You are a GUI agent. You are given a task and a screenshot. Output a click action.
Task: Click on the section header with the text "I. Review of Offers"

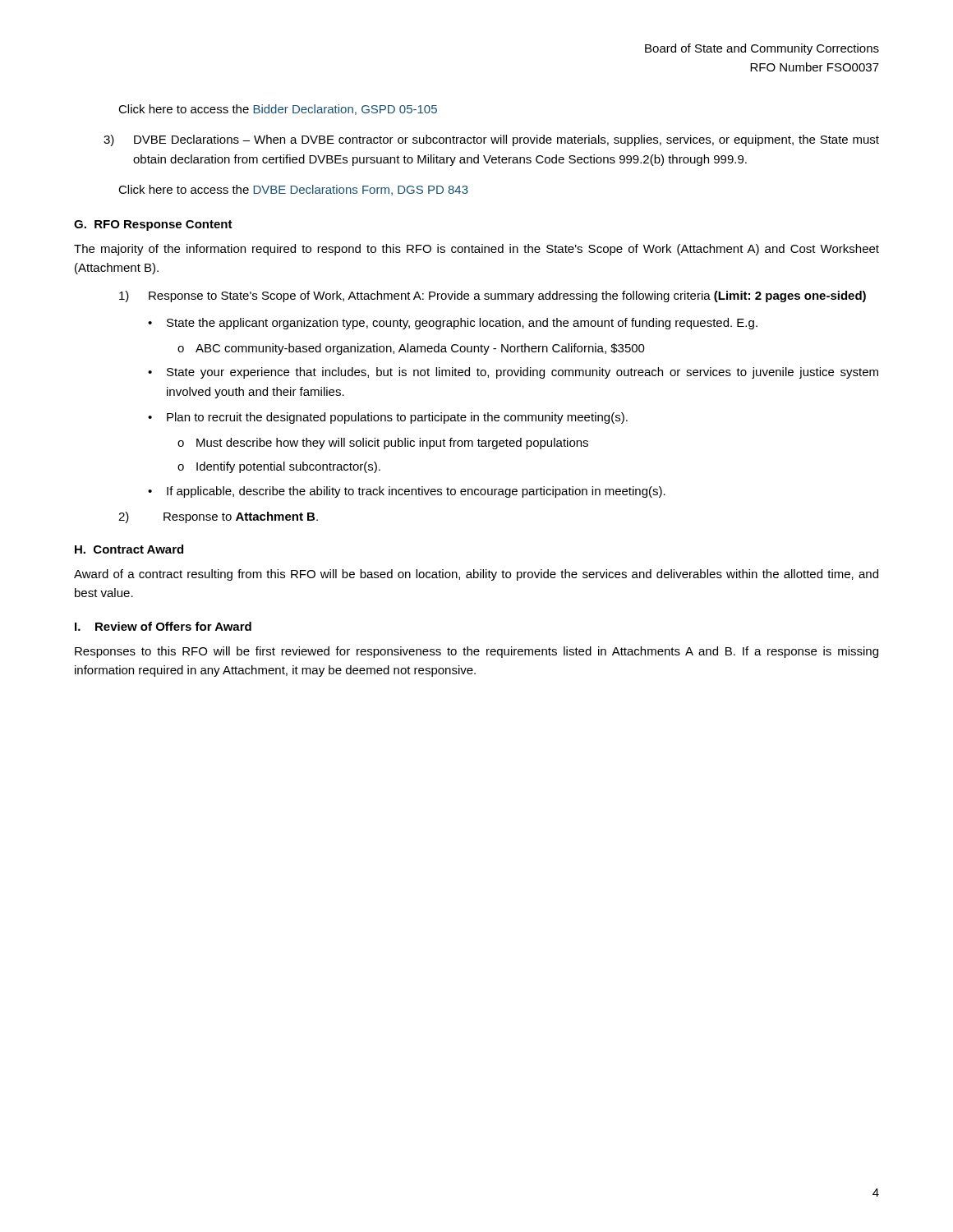pos(163,626)
